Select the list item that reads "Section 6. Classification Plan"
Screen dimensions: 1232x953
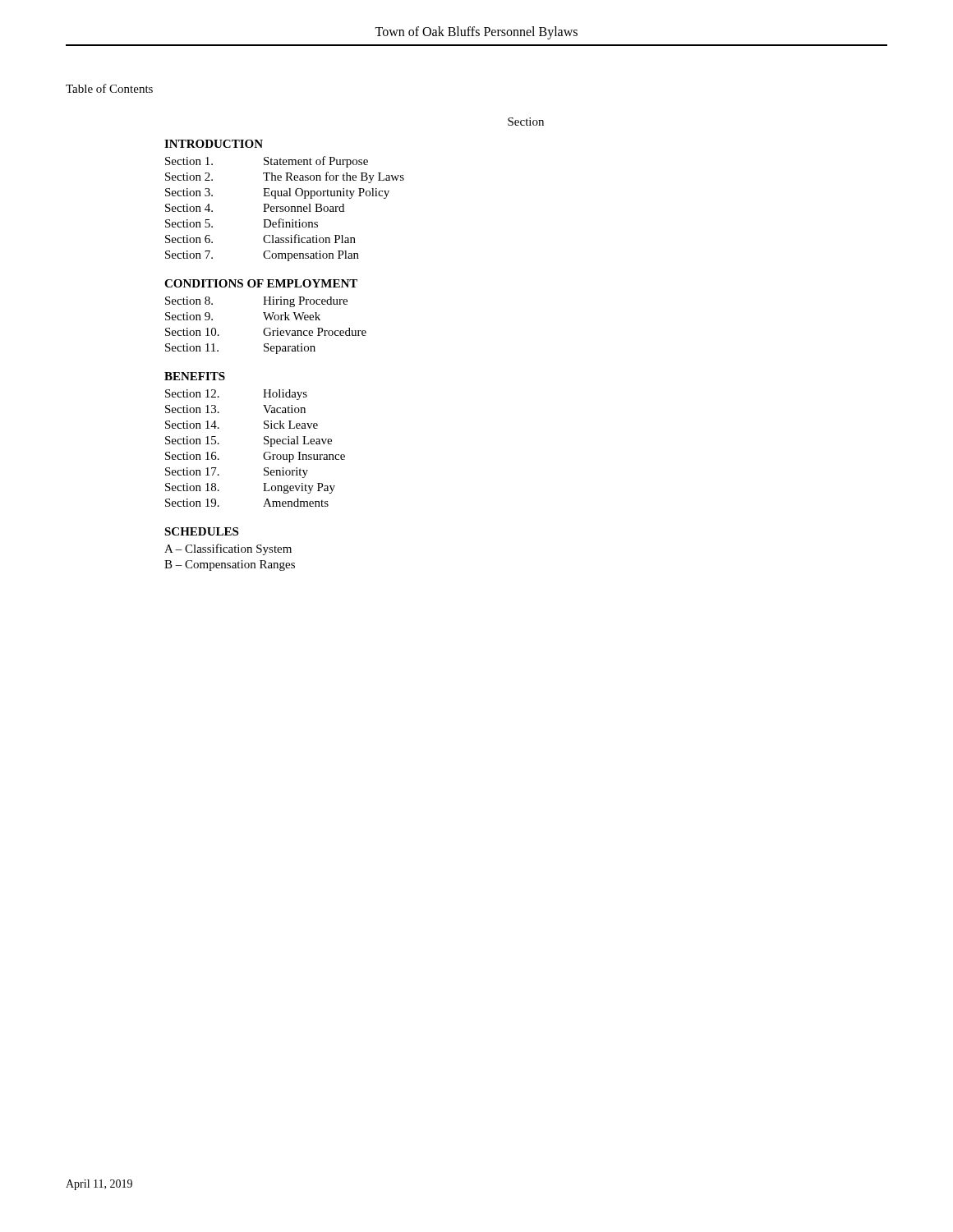coord(260,239)
